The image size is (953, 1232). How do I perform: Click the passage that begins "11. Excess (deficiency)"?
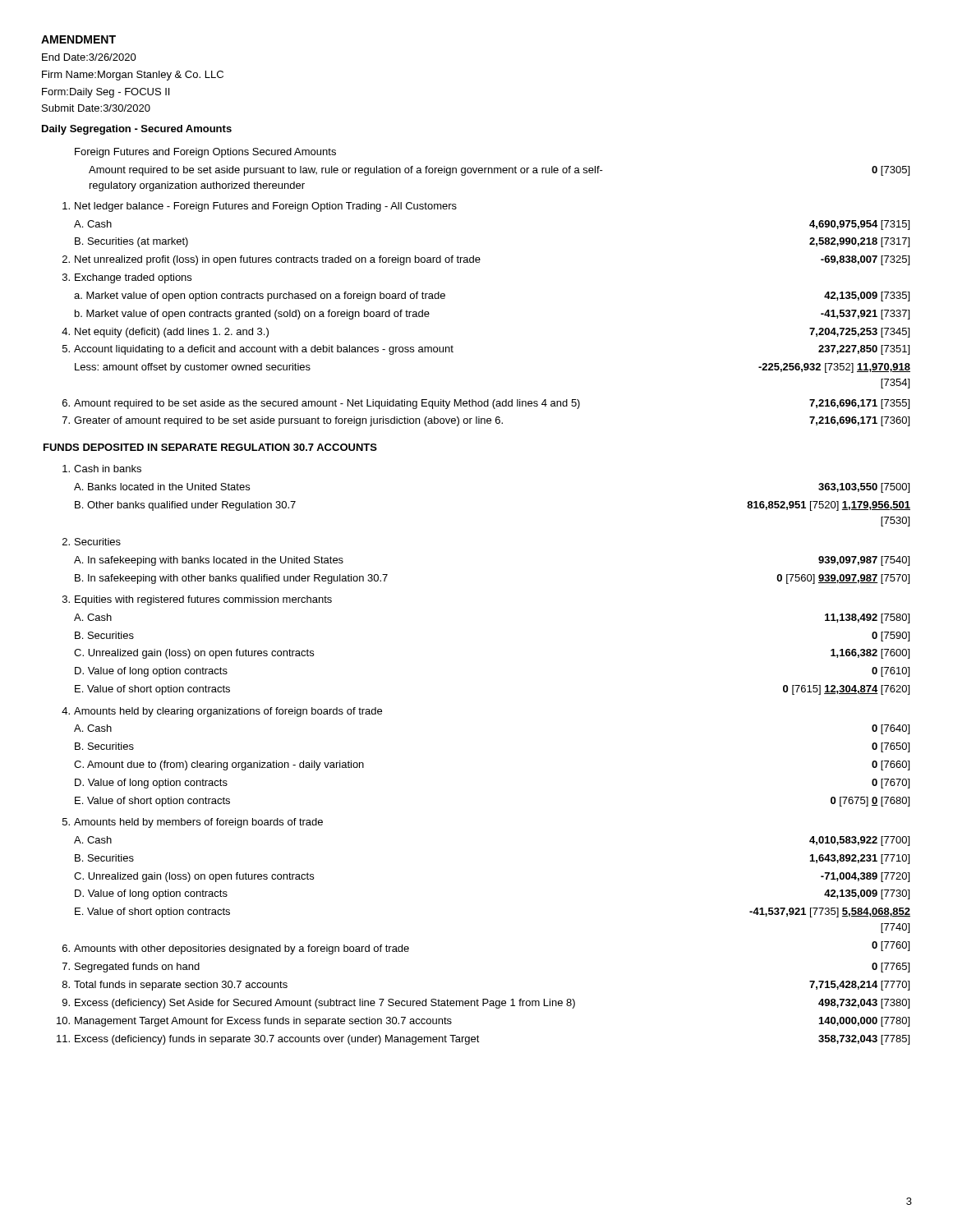coord(476,1039)
